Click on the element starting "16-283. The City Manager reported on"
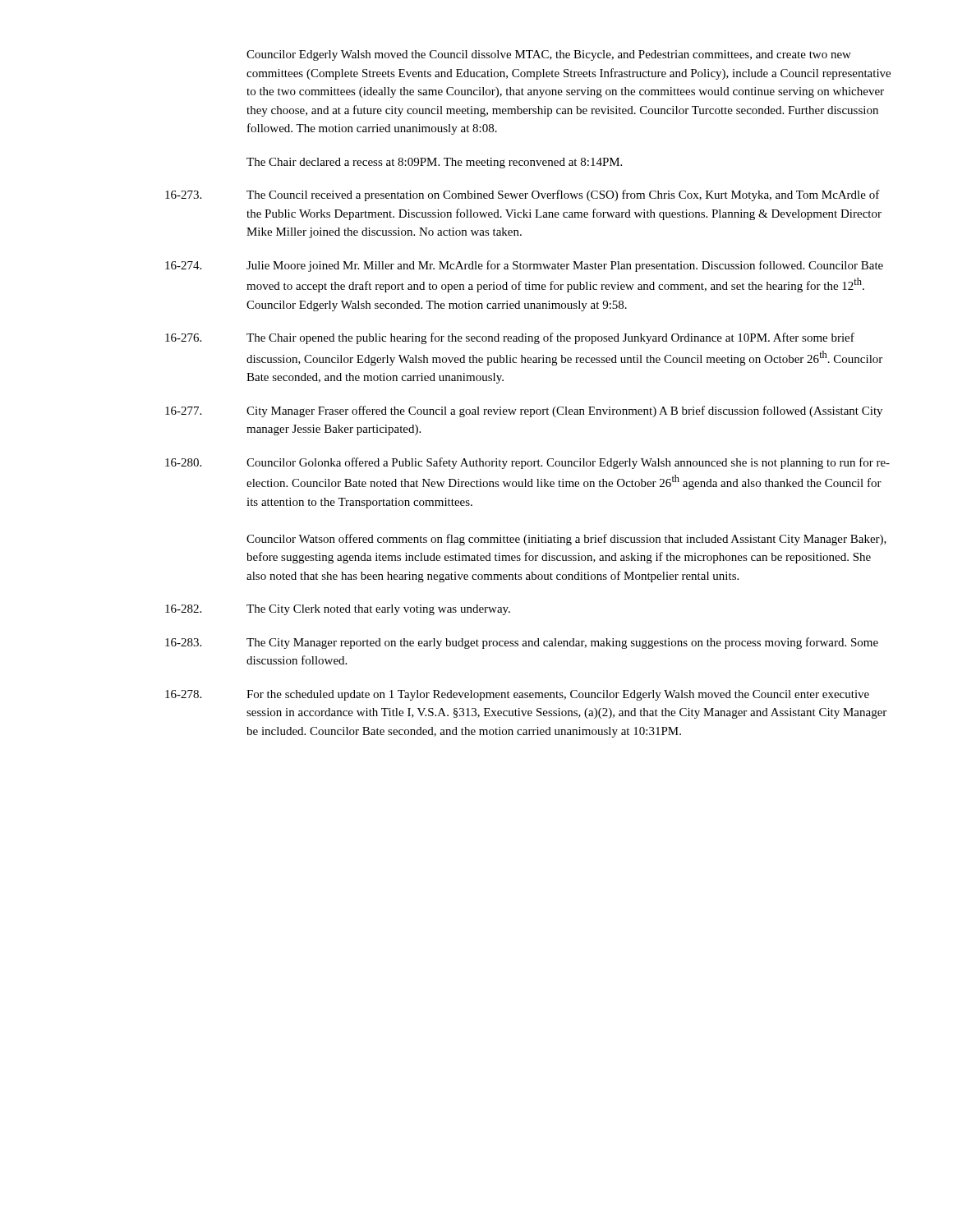Image resolution: width=953 pixels, height=1232 pixels. (528, 651)
